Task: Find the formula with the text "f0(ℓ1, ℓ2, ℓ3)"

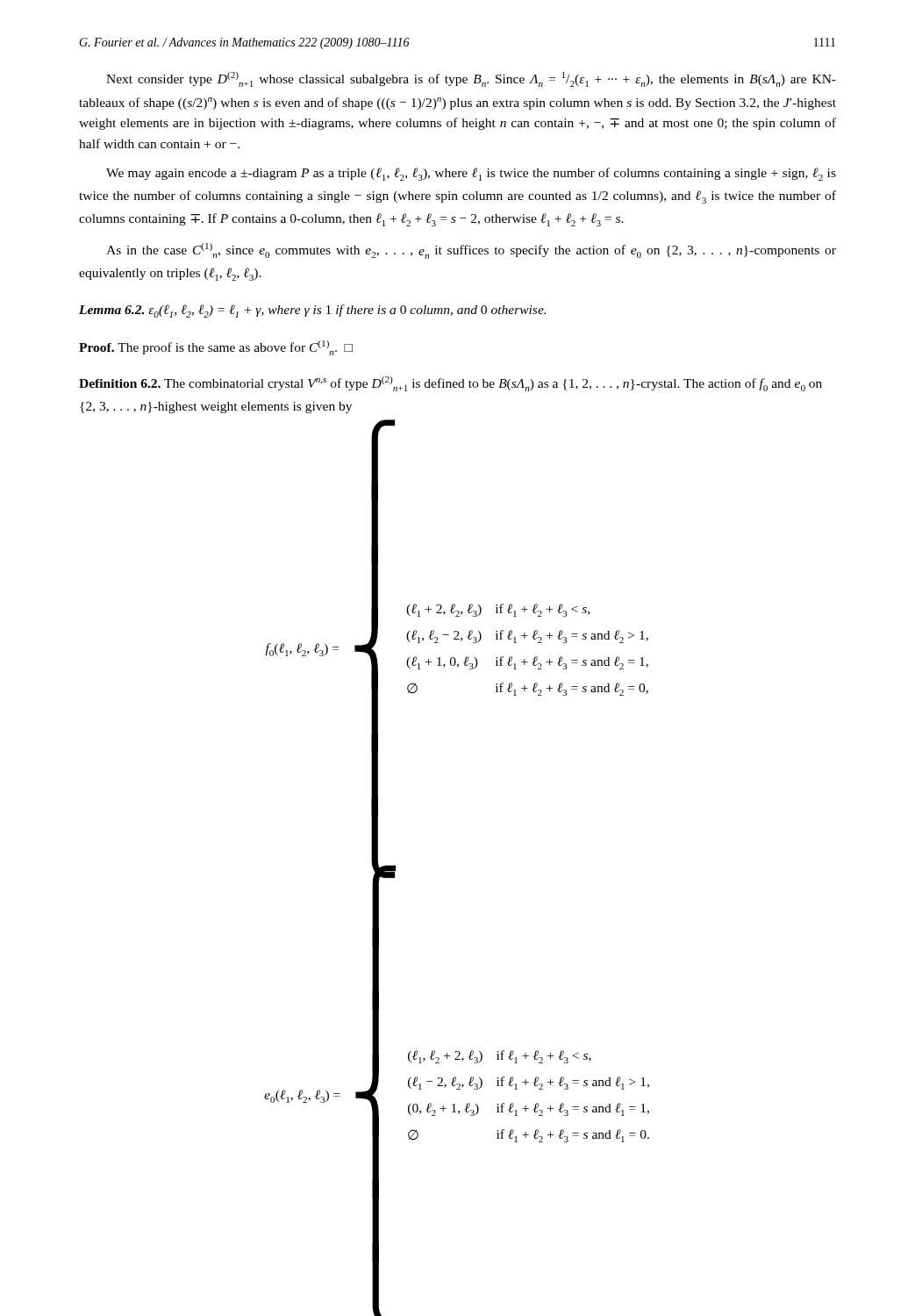Action: pos(458,650)
